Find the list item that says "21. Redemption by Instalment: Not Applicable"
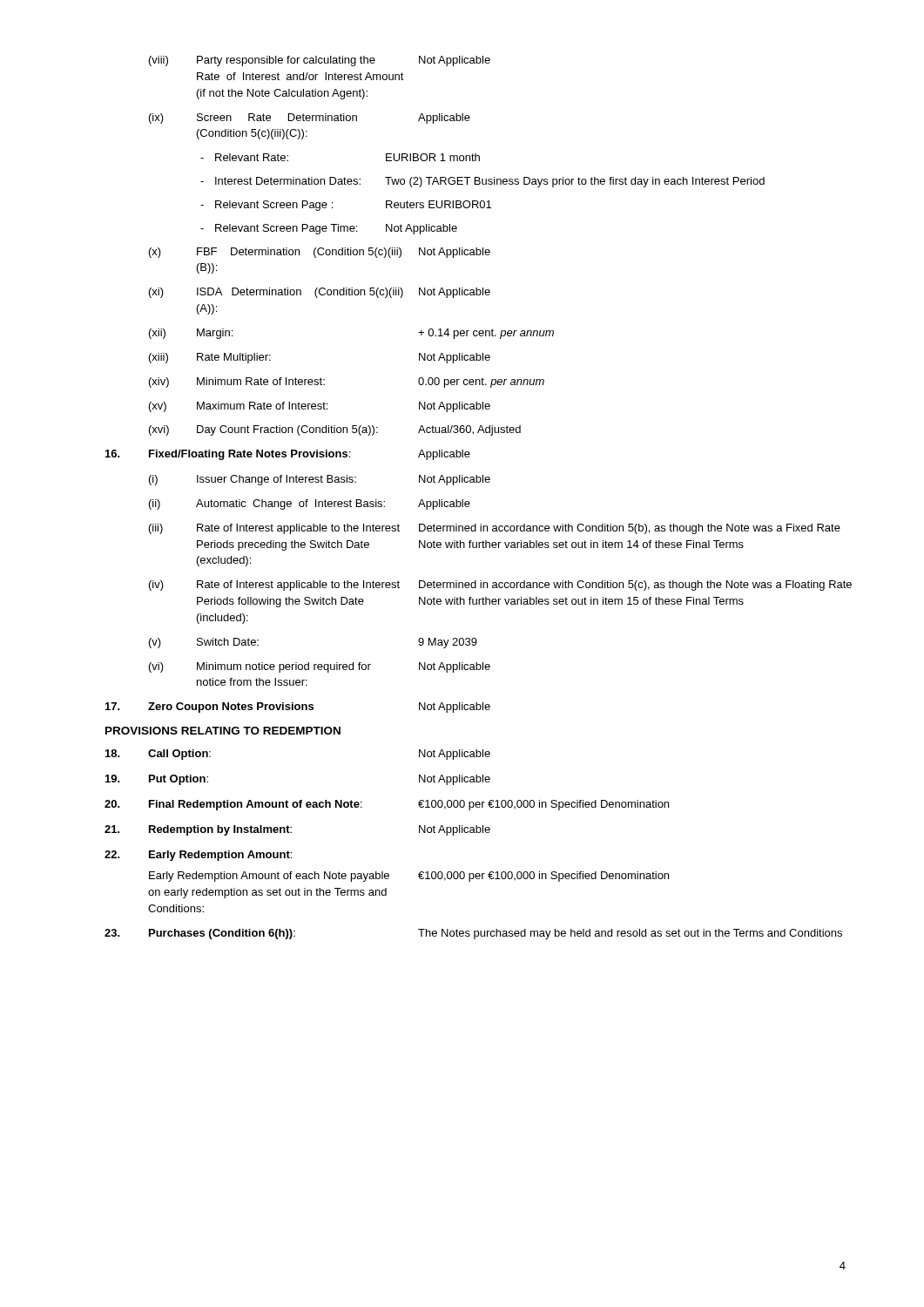The height and width of the screenshot is (1307, 924). 479,830
